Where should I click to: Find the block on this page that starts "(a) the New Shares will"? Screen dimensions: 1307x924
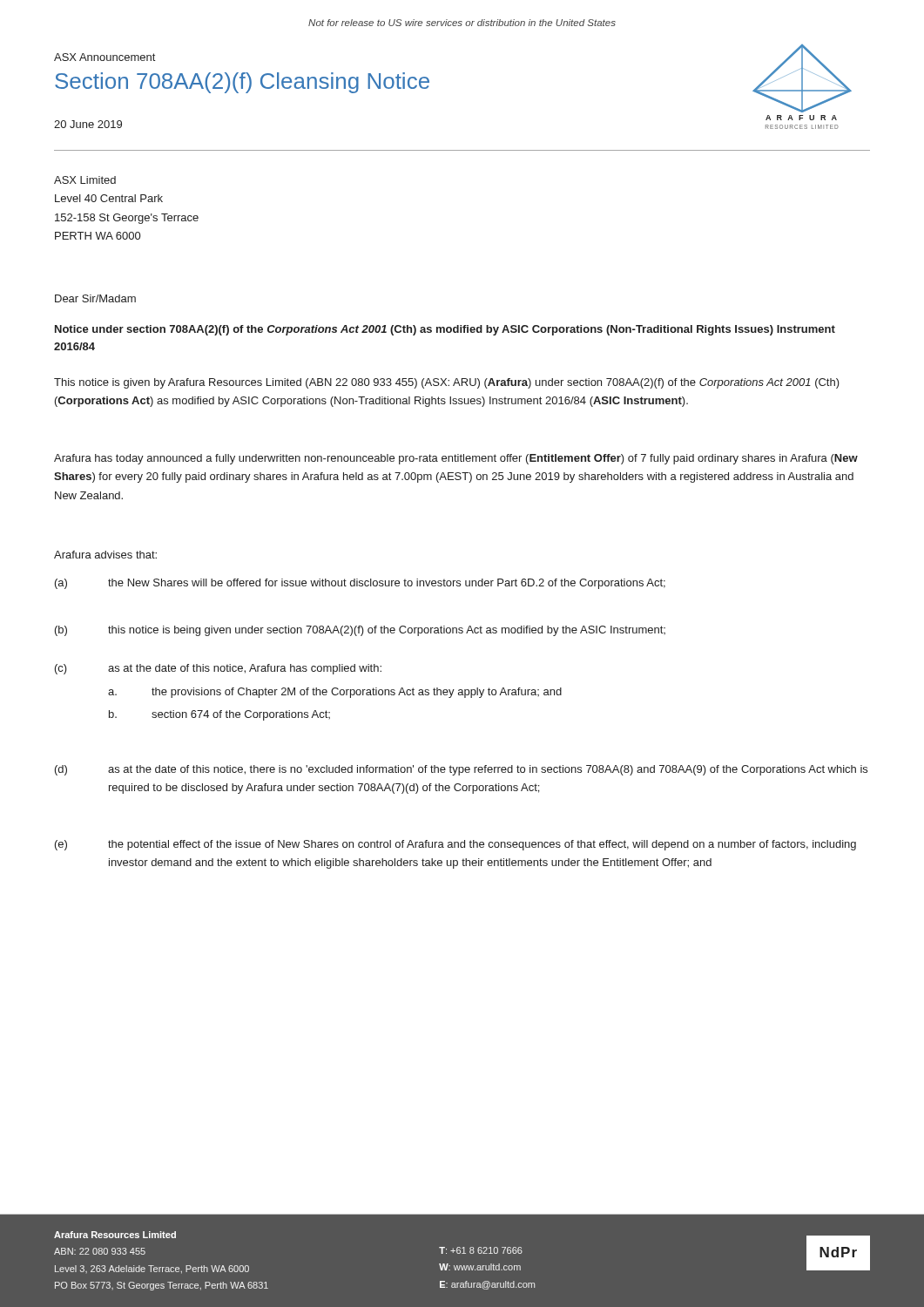click(x=360, y=583)
